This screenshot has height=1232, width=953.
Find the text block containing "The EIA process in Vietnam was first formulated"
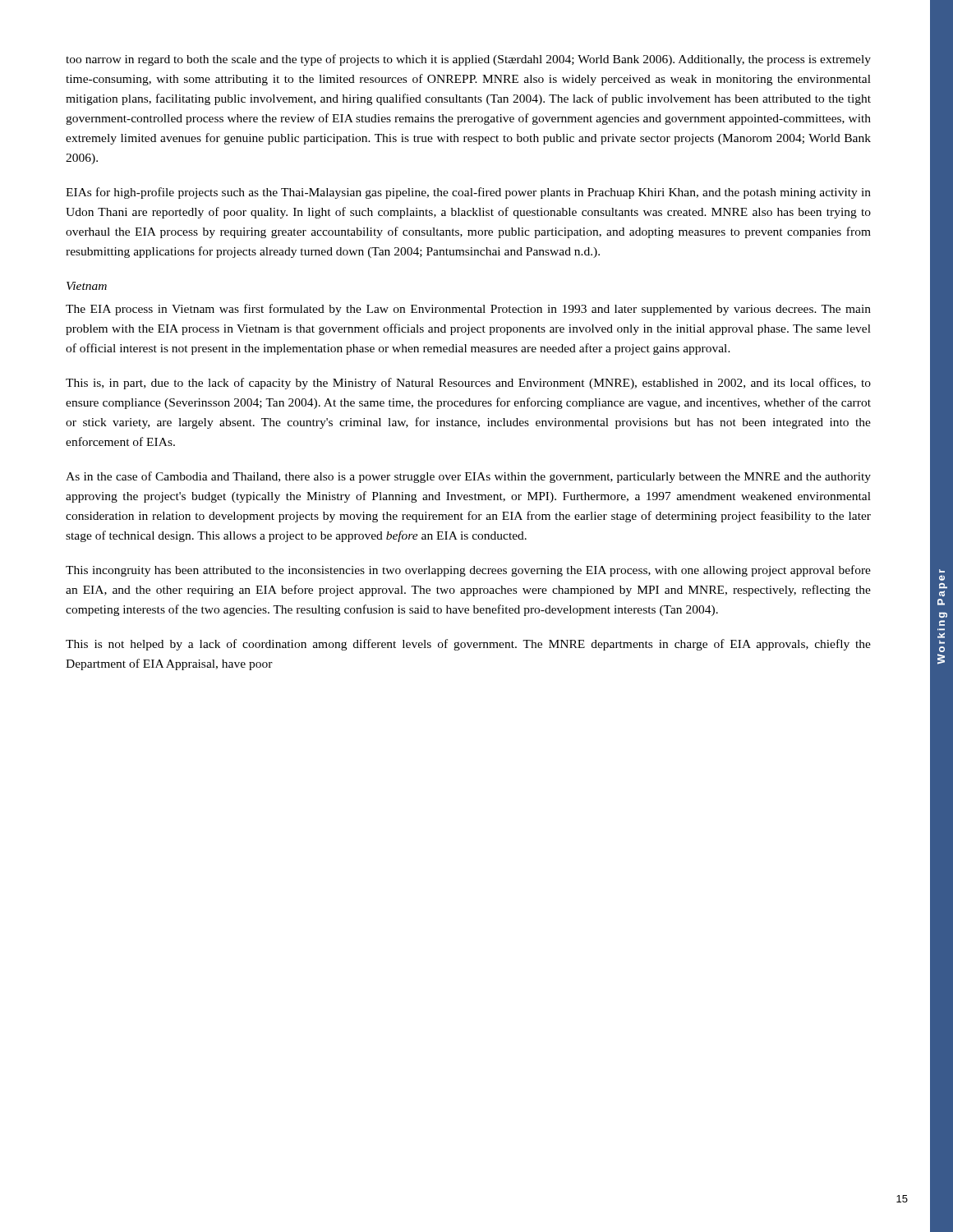pos(468,328)
